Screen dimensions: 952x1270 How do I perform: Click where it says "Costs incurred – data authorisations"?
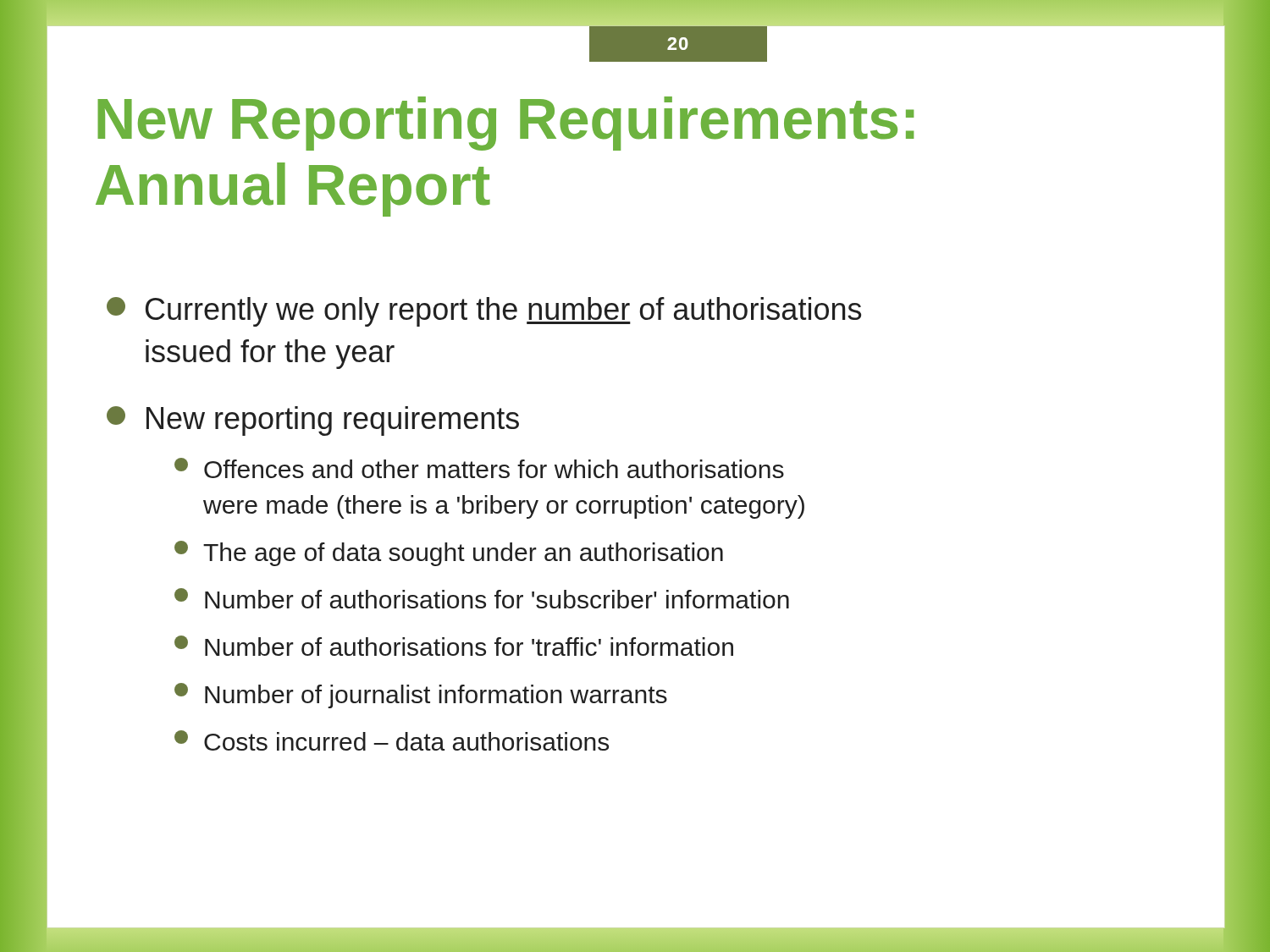tap(392, 742)
